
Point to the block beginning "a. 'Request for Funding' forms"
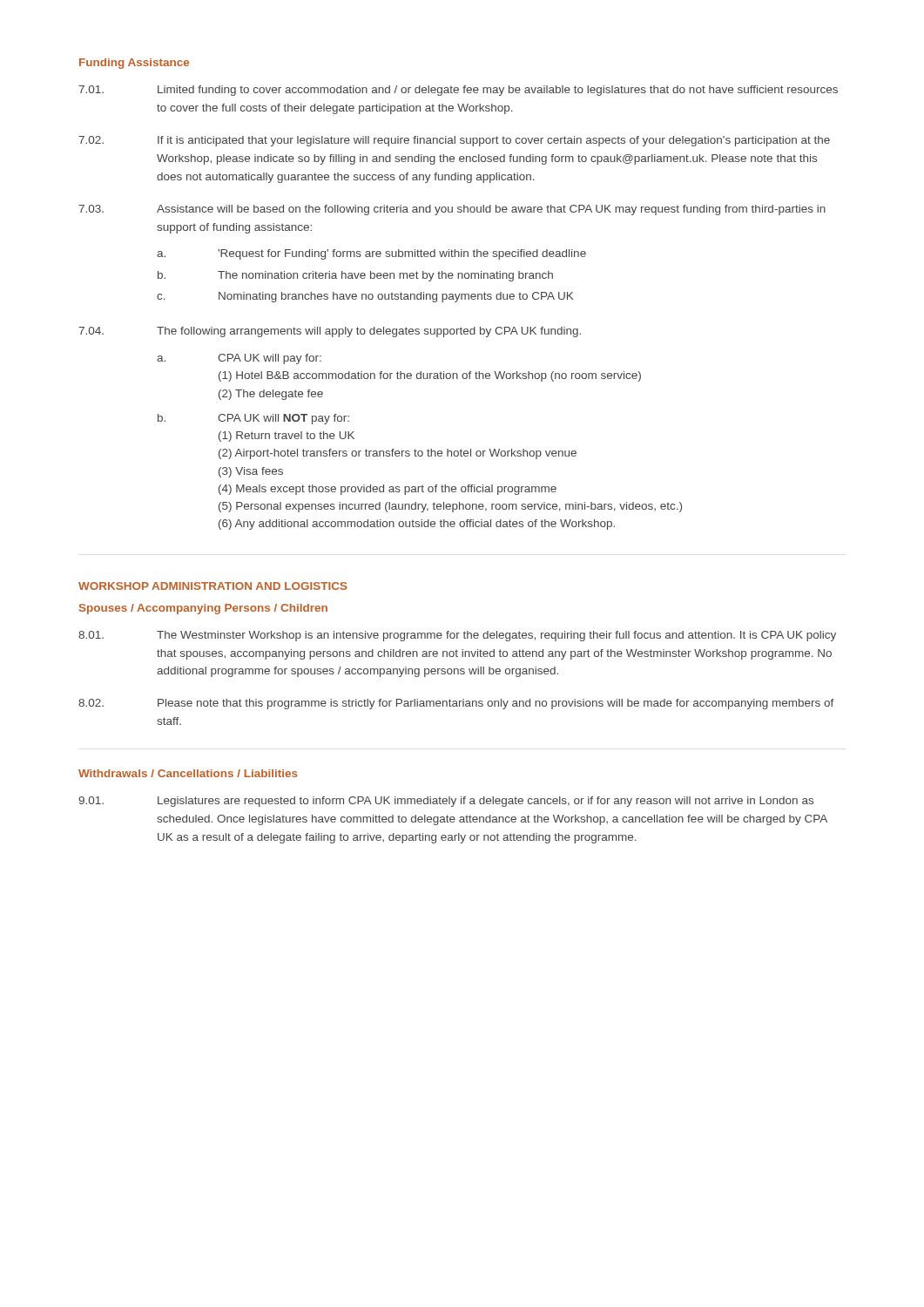pos(501,254)
